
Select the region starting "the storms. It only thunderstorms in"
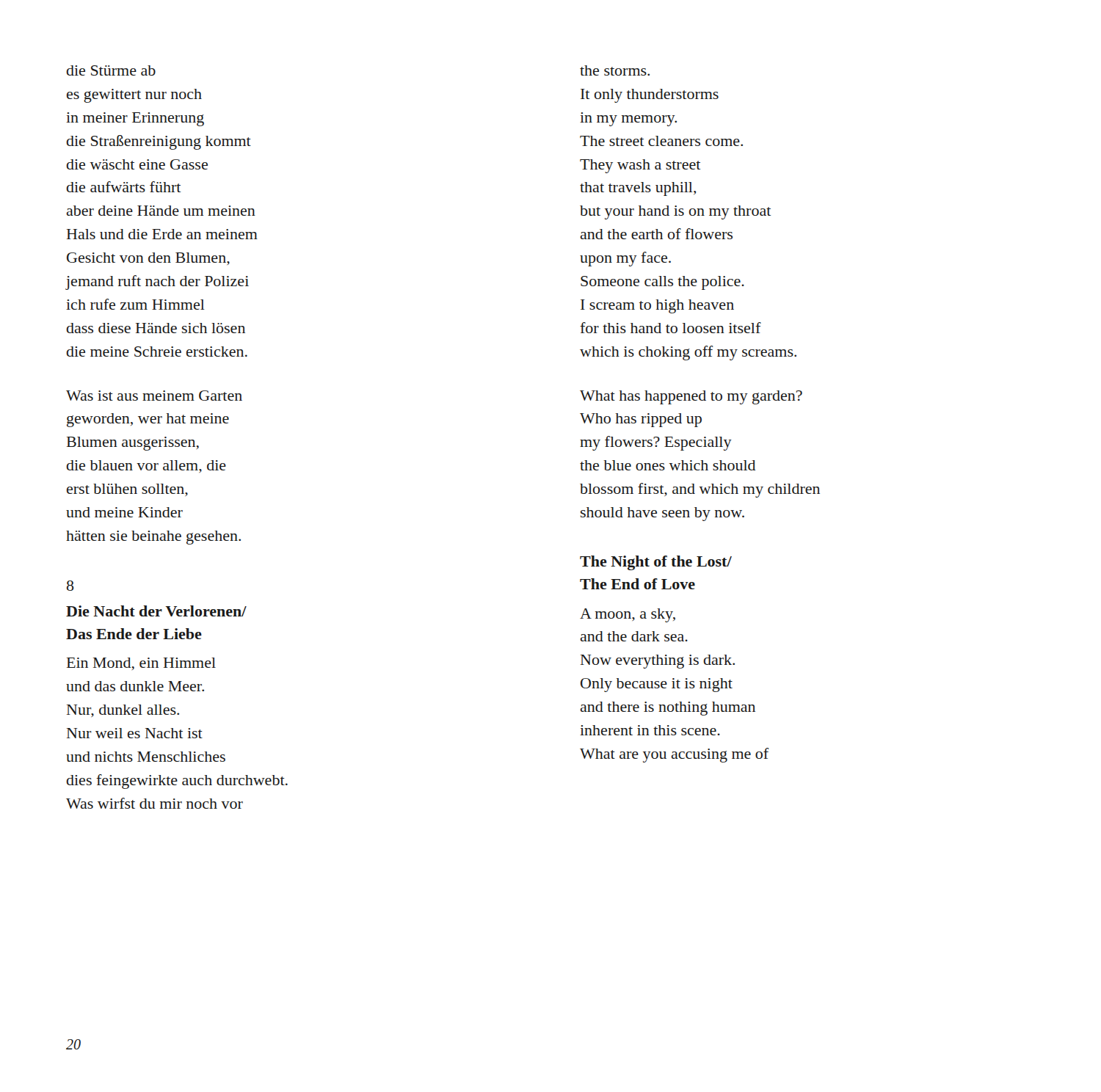[x=615, y=70]
